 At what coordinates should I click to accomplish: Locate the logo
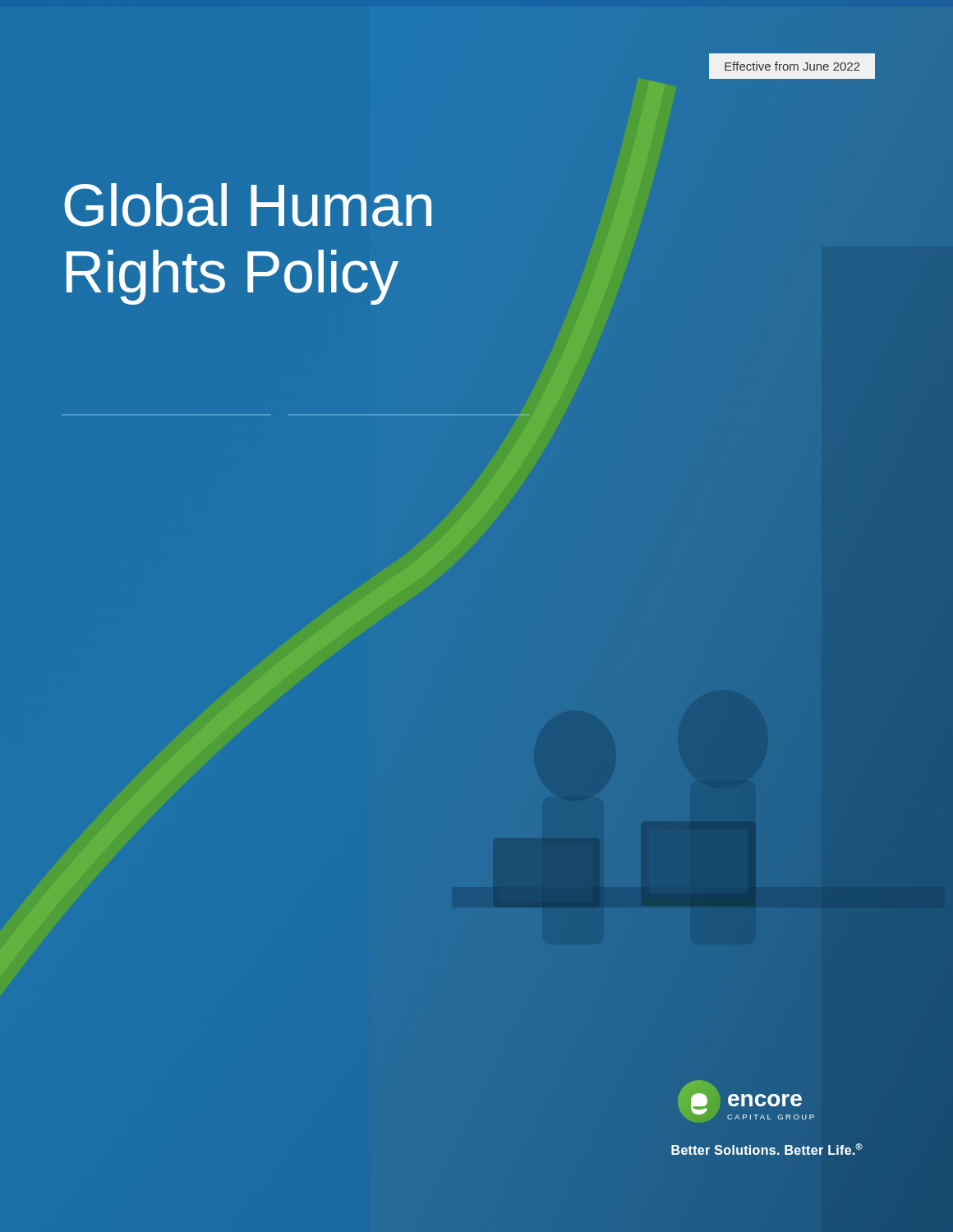[x=767, y=1118]
